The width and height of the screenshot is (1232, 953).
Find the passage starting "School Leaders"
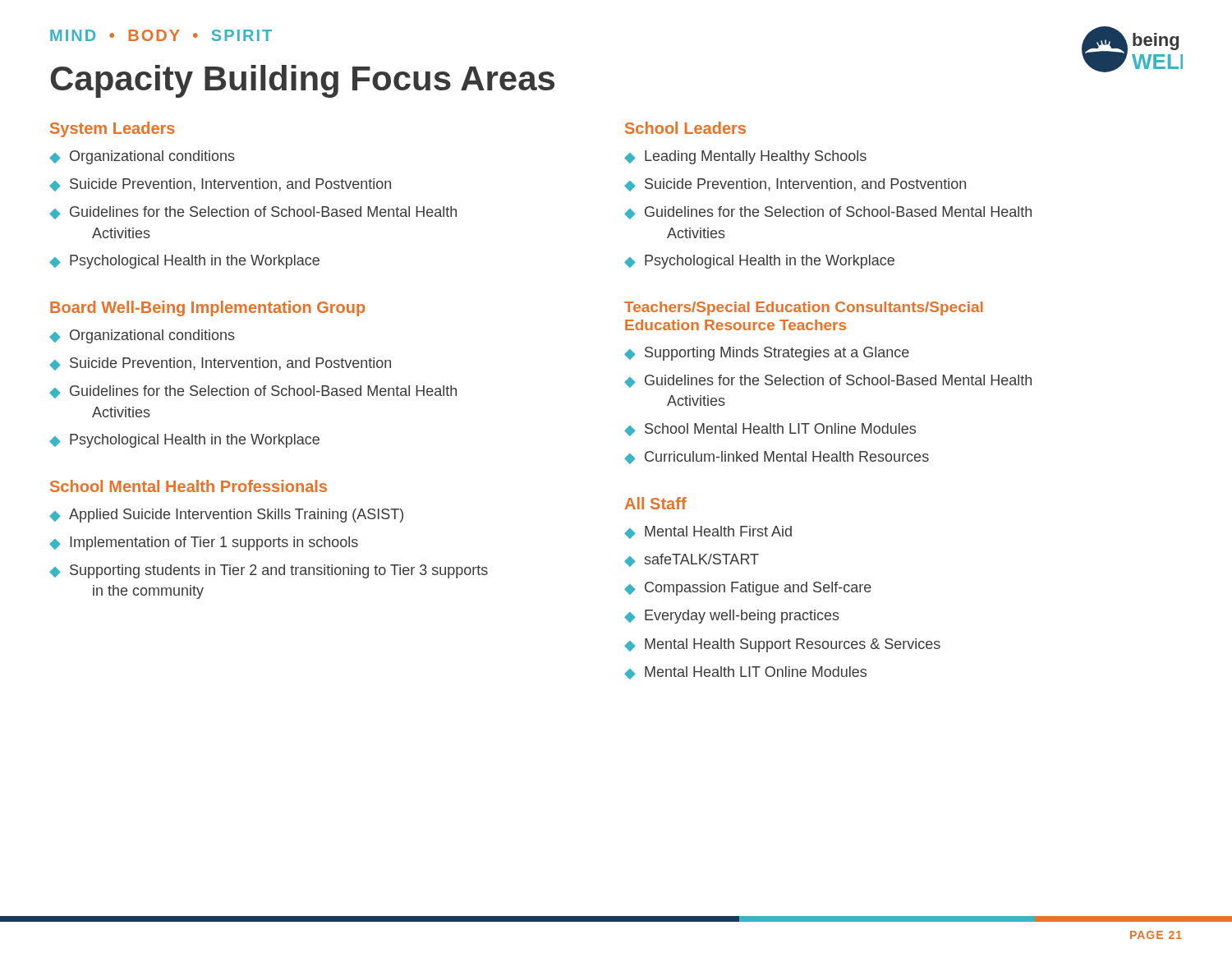pyautogui.click(x=685, y=128)
